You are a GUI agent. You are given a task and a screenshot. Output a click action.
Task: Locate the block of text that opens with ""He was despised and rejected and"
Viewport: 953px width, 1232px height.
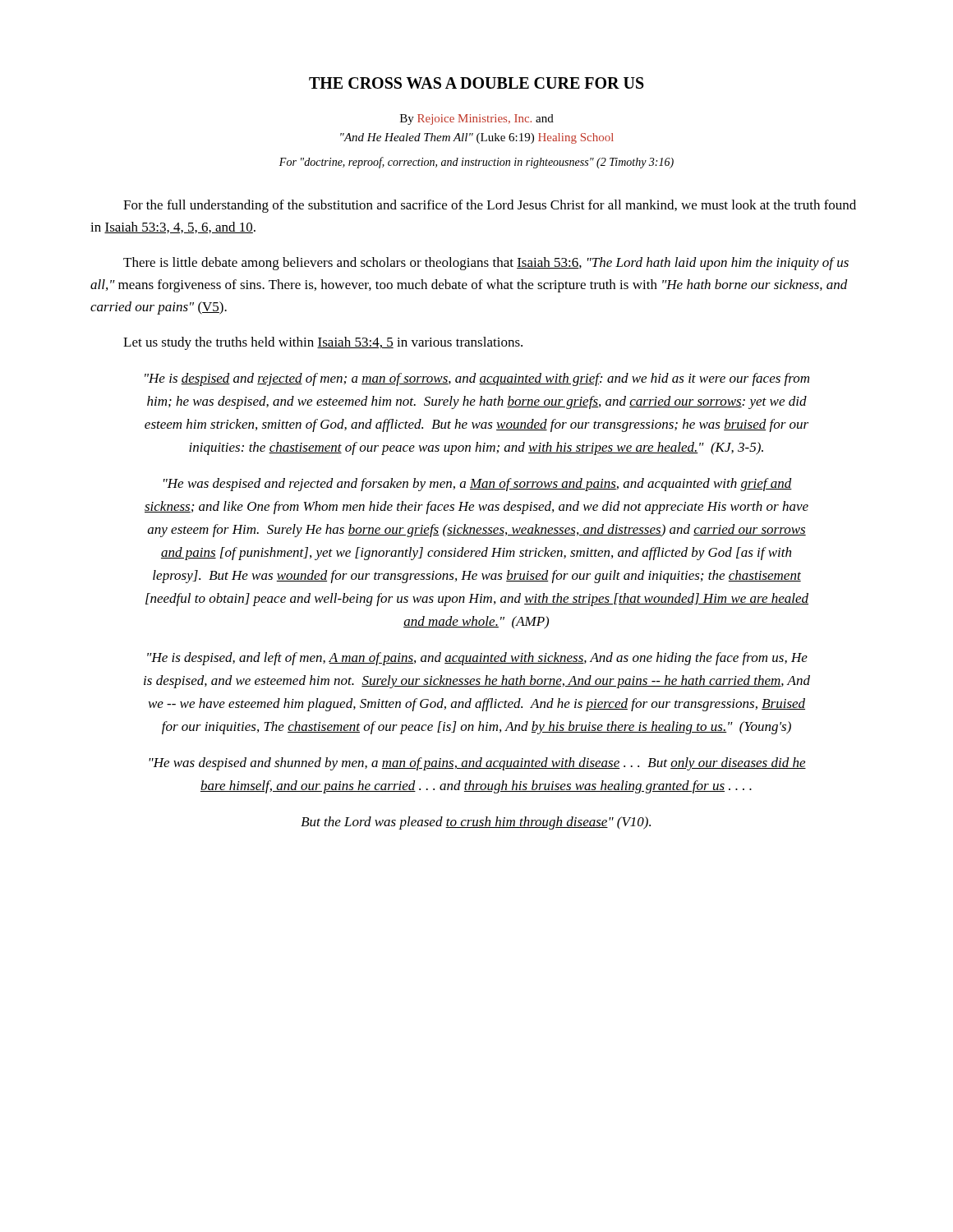coord(476,552)
